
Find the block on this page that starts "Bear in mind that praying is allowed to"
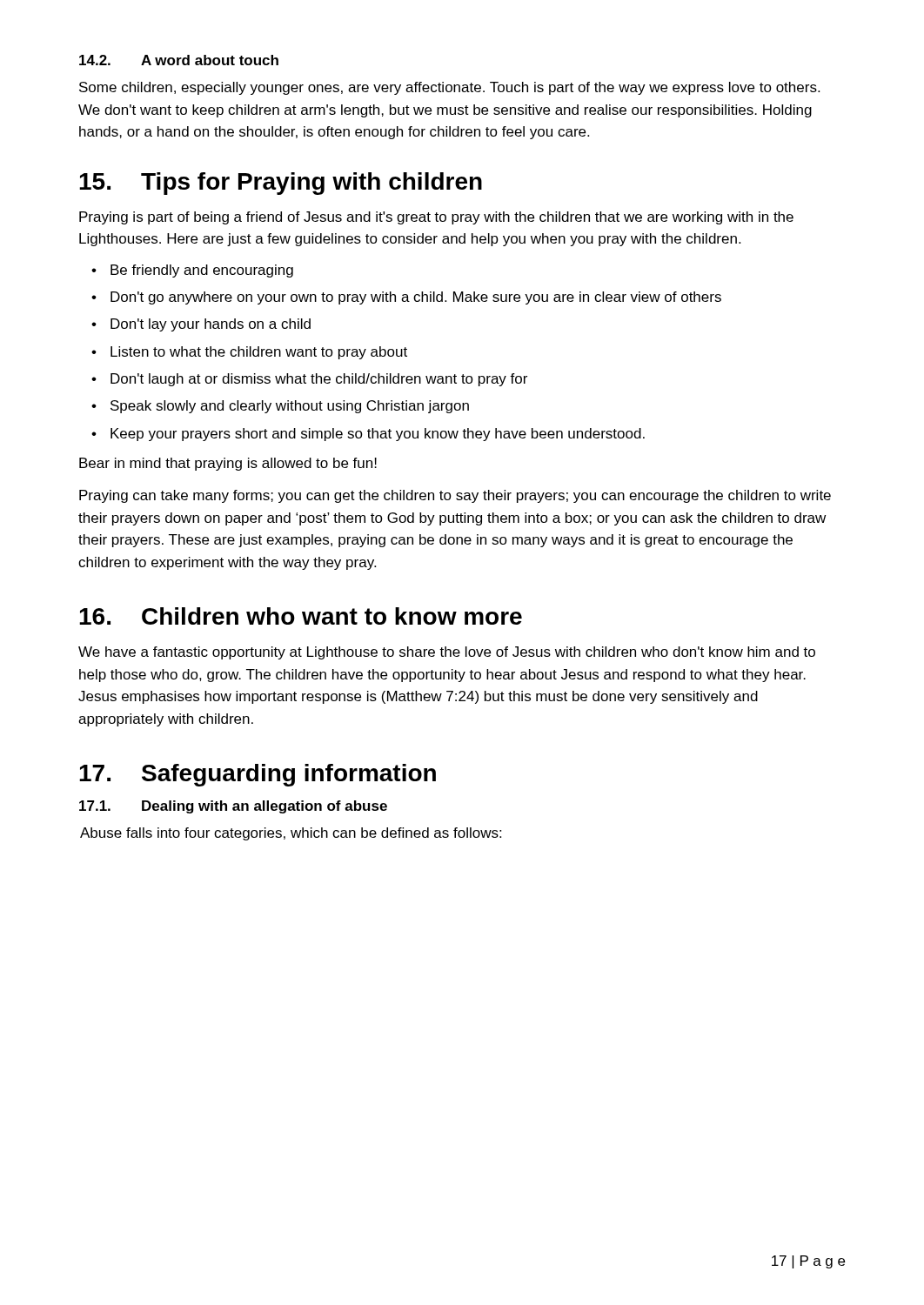click(228, 463)
